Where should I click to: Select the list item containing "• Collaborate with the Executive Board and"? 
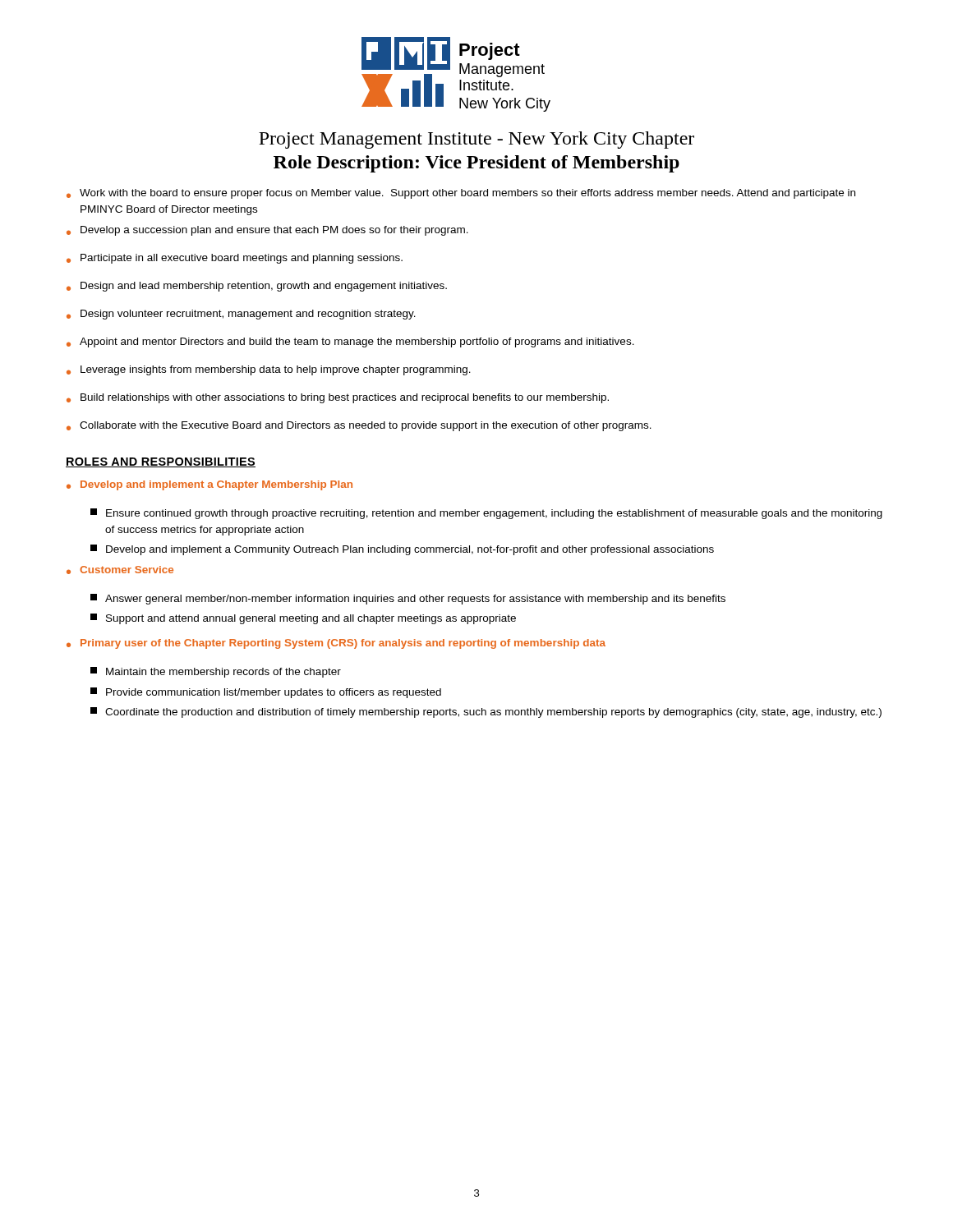coord(359,429)
